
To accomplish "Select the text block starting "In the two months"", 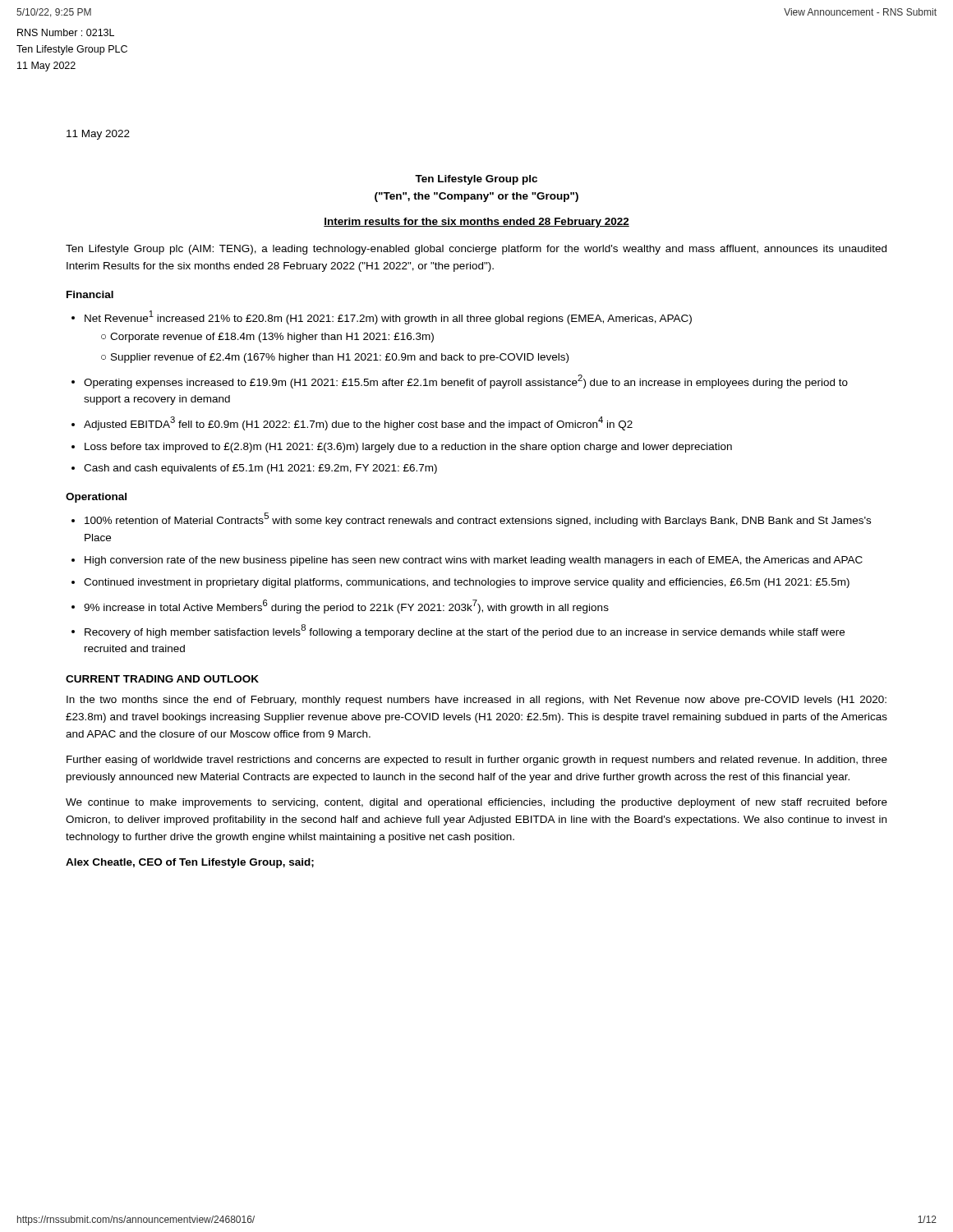I will coord(476,717).
